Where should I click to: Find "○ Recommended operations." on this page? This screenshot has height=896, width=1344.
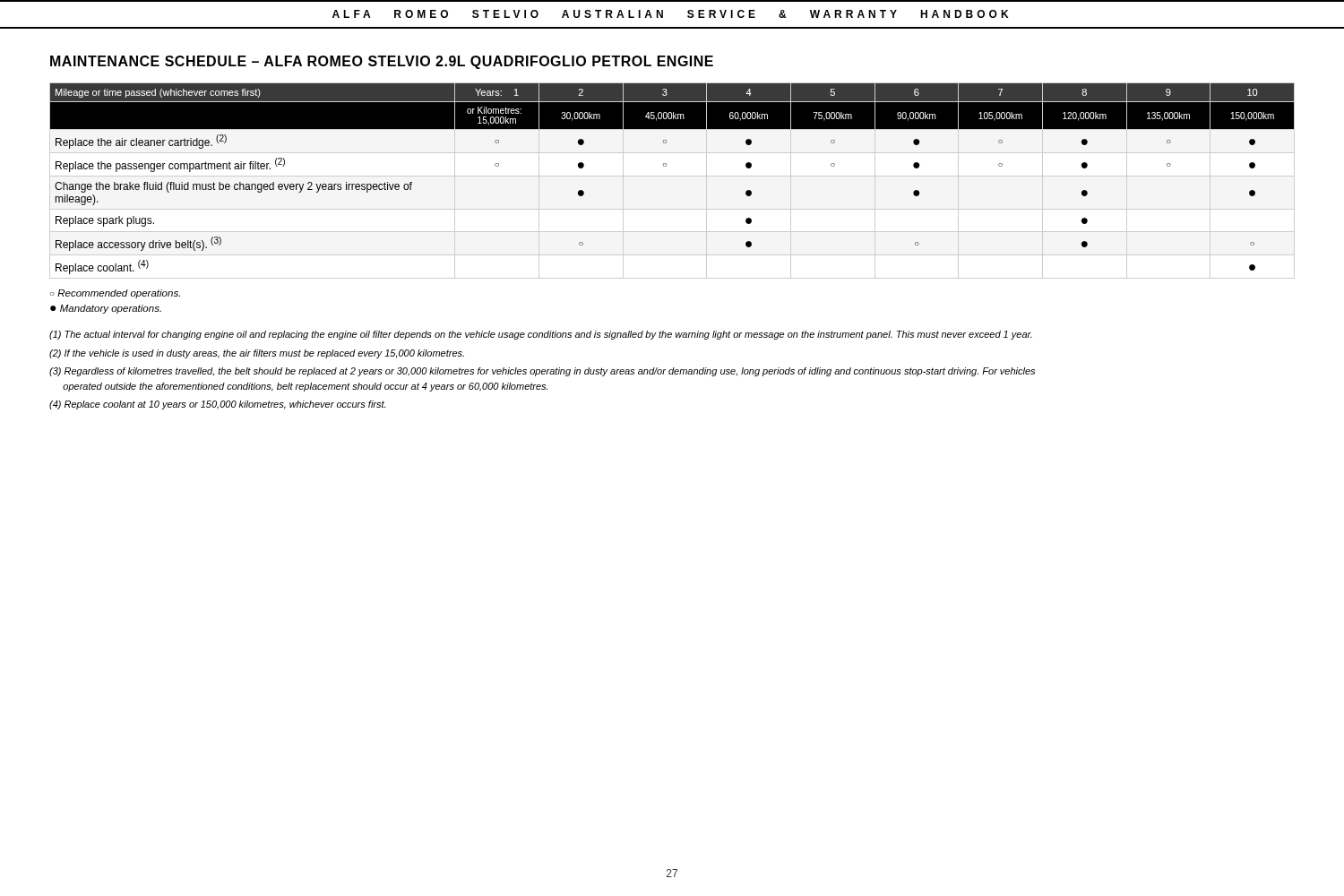coord(115,293)
